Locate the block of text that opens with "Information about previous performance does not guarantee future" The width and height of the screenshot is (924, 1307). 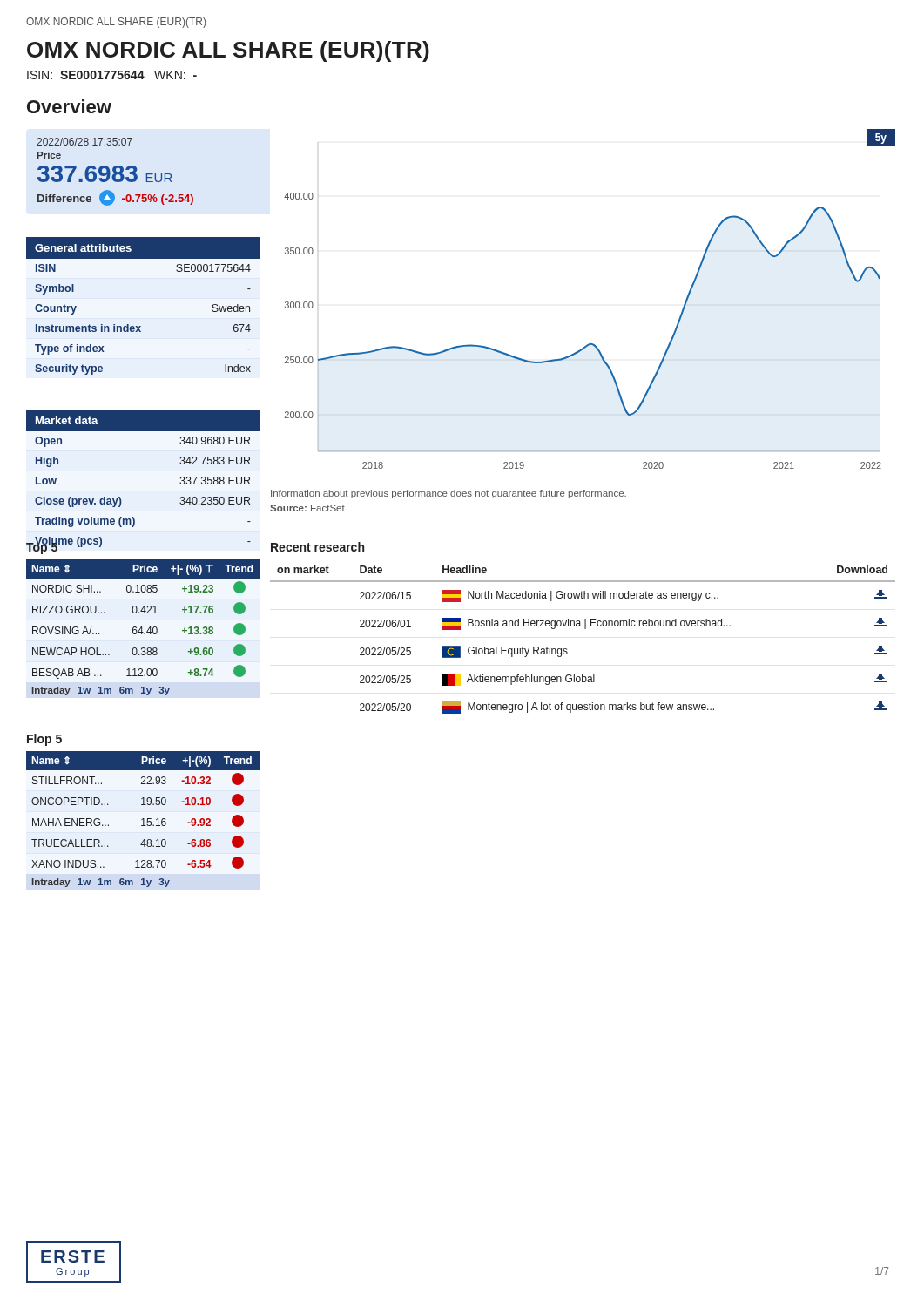click(448, 501)
